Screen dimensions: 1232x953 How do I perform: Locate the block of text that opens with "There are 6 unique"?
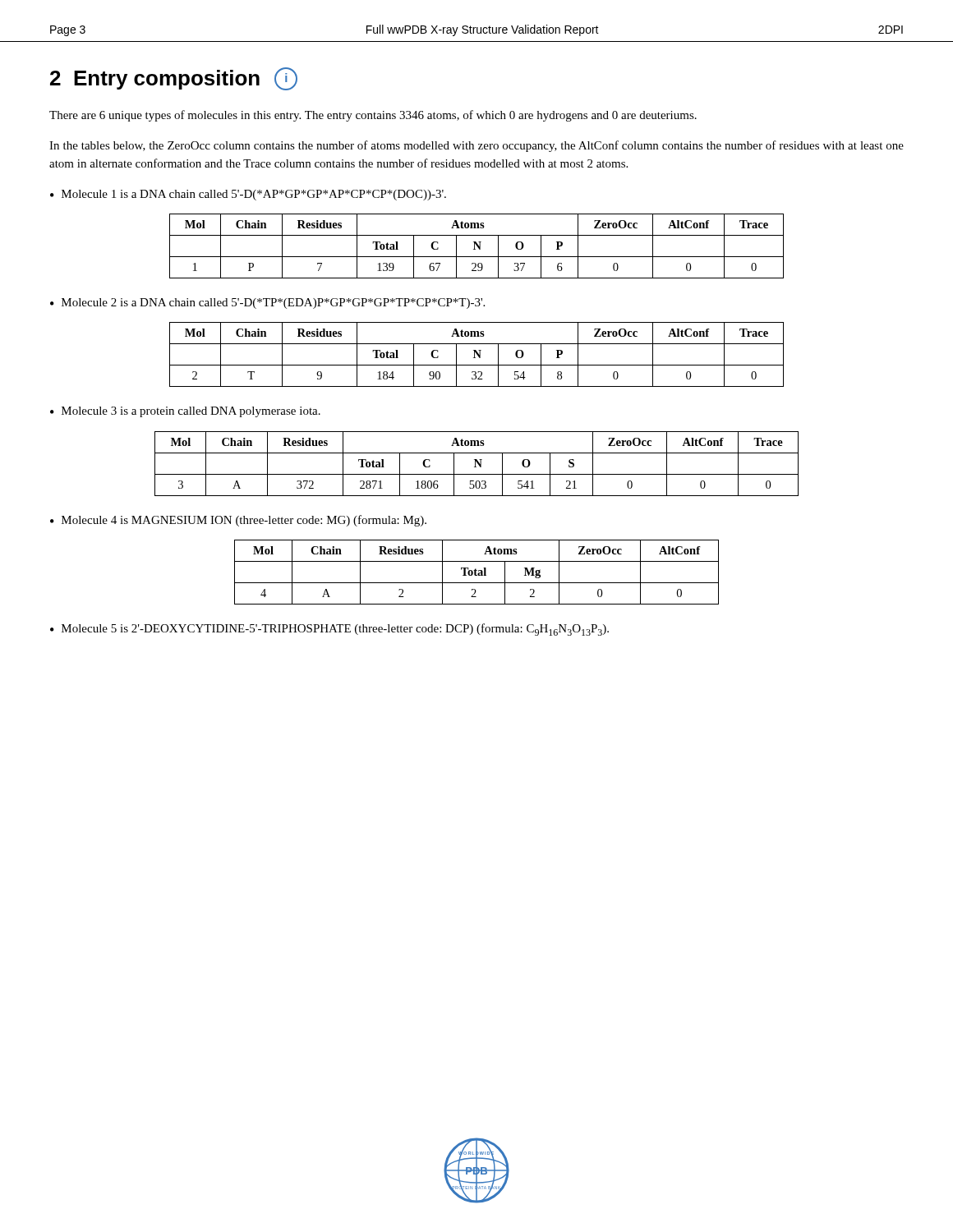tap(373, 115)
